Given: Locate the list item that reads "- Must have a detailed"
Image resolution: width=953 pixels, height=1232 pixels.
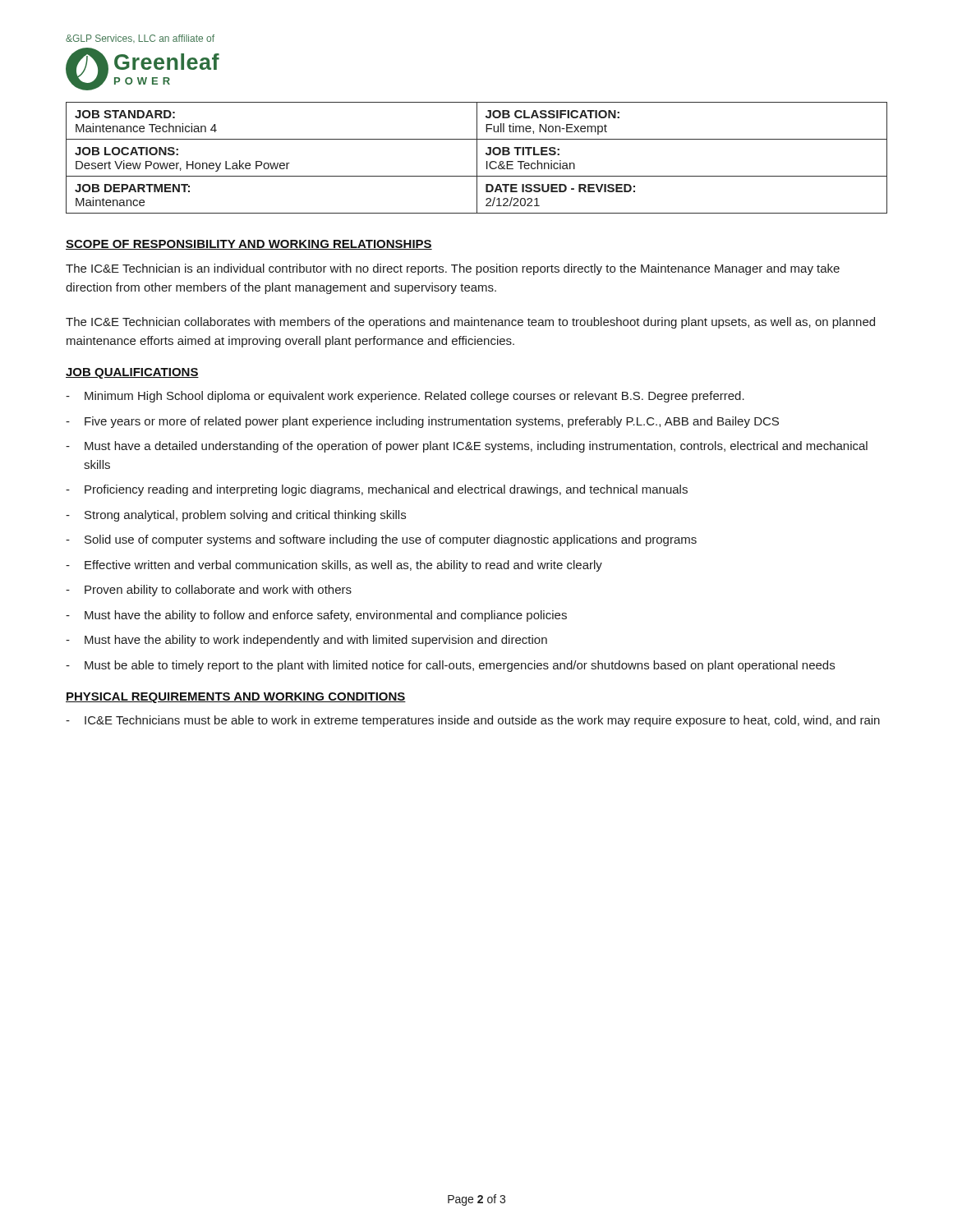Looking at the screenshot, I should (x=476, y=455).
